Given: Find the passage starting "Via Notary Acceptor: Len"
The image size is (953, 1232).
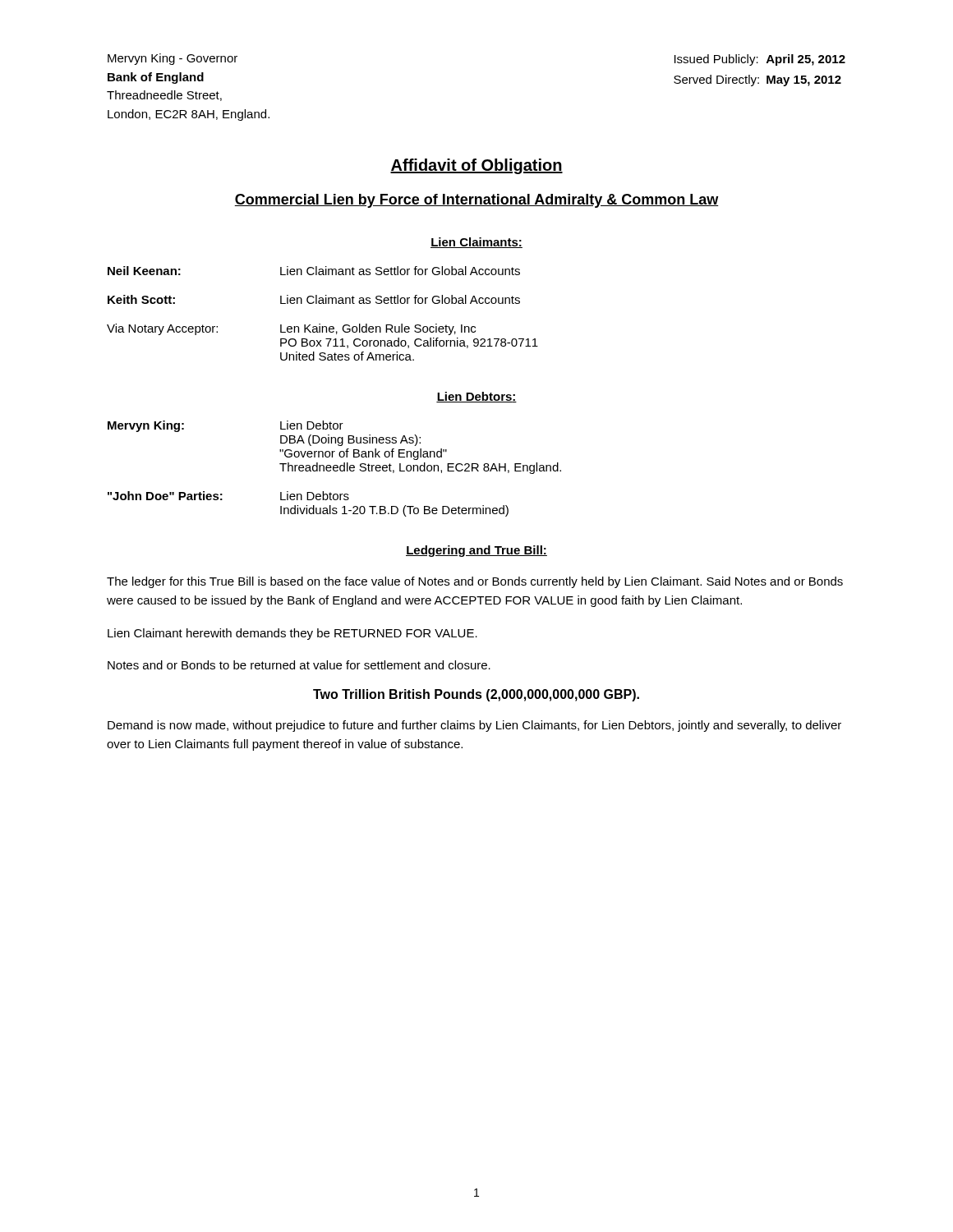Looking at the screenshot, I should [476, 342].
